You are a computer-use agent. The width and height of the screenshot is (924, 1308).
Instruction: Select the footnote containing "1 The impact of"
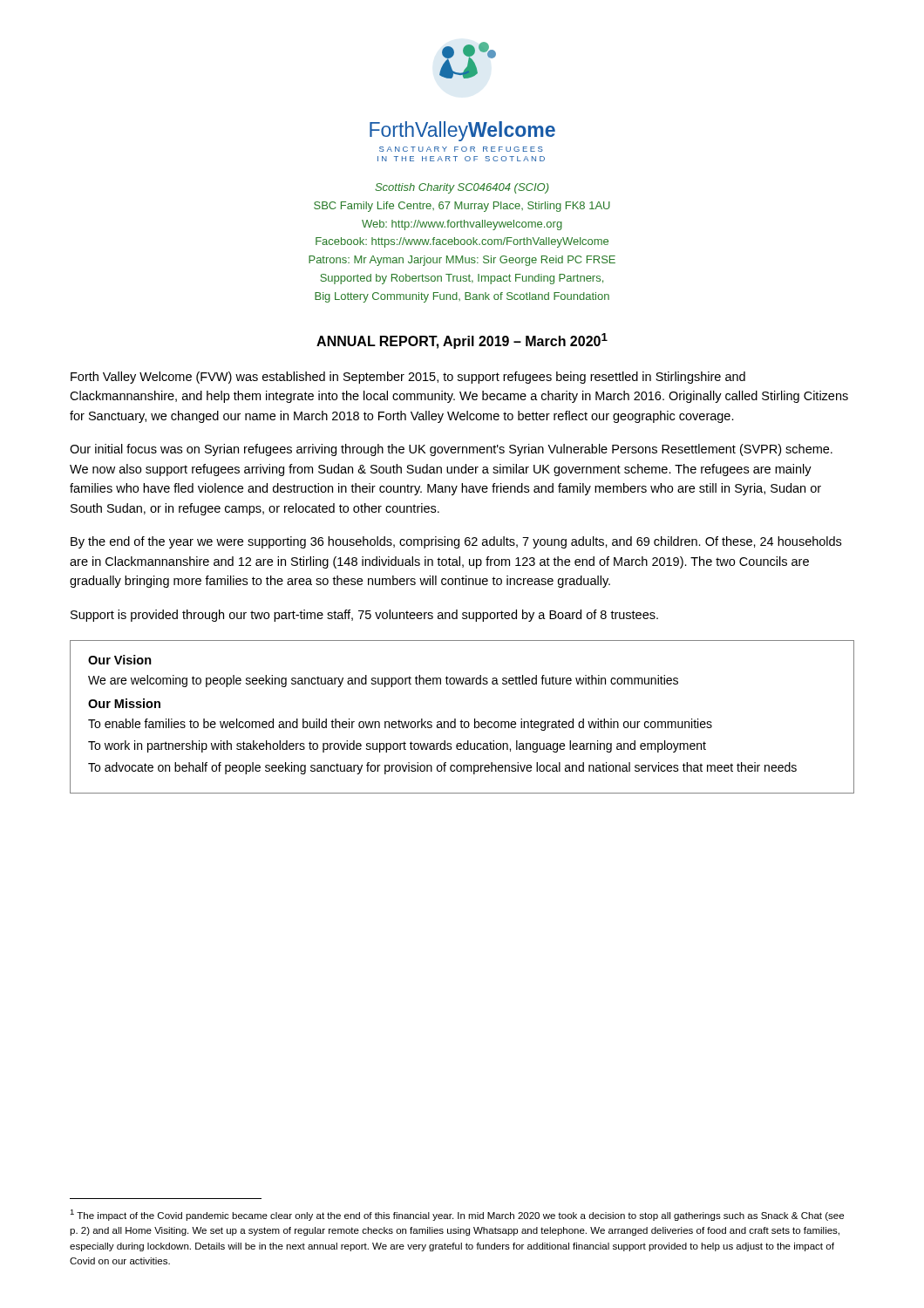[457, 1236]
